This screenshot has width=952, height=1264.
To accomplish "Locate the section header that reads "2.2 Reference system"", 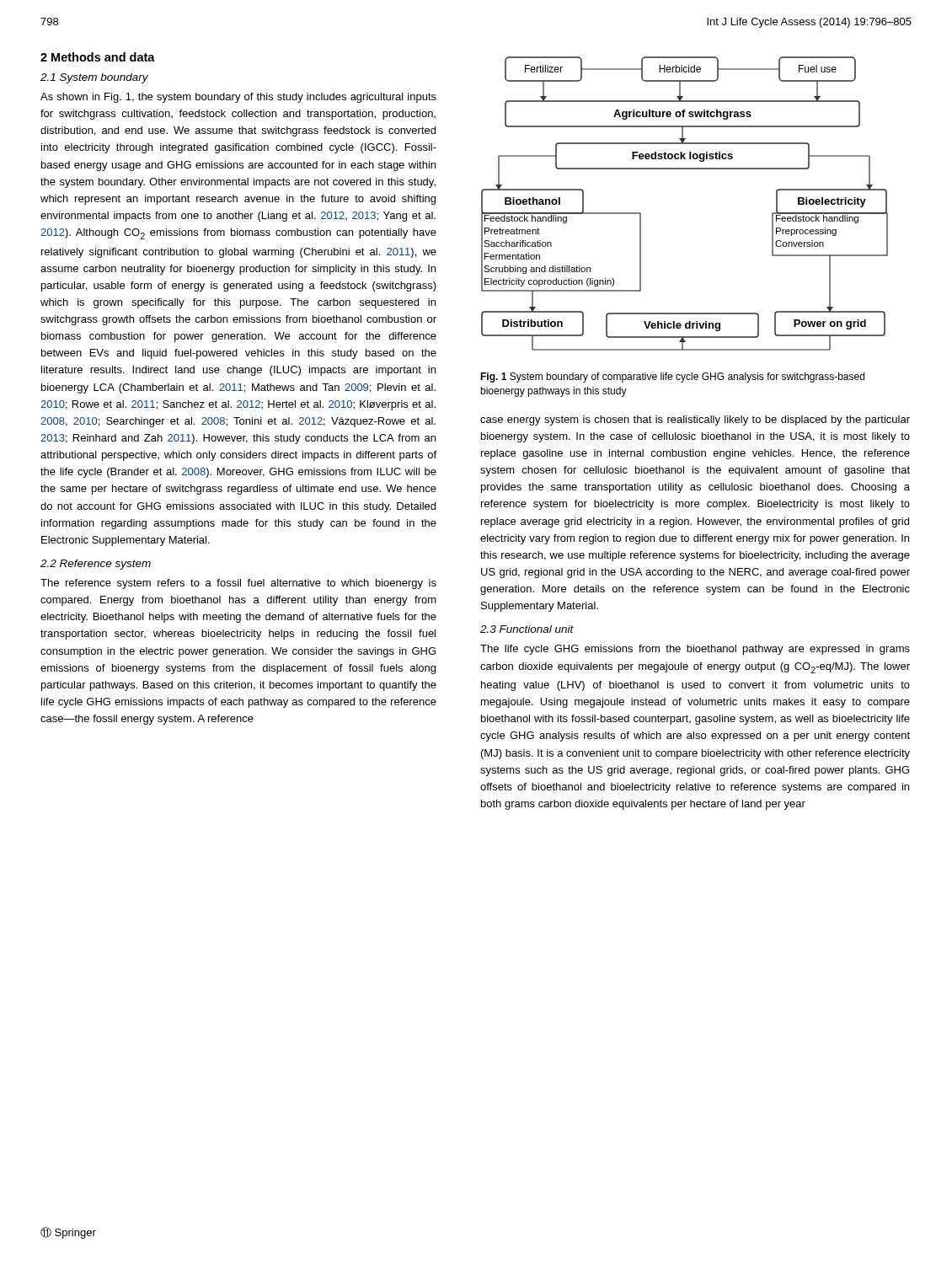I will [96, 563].
